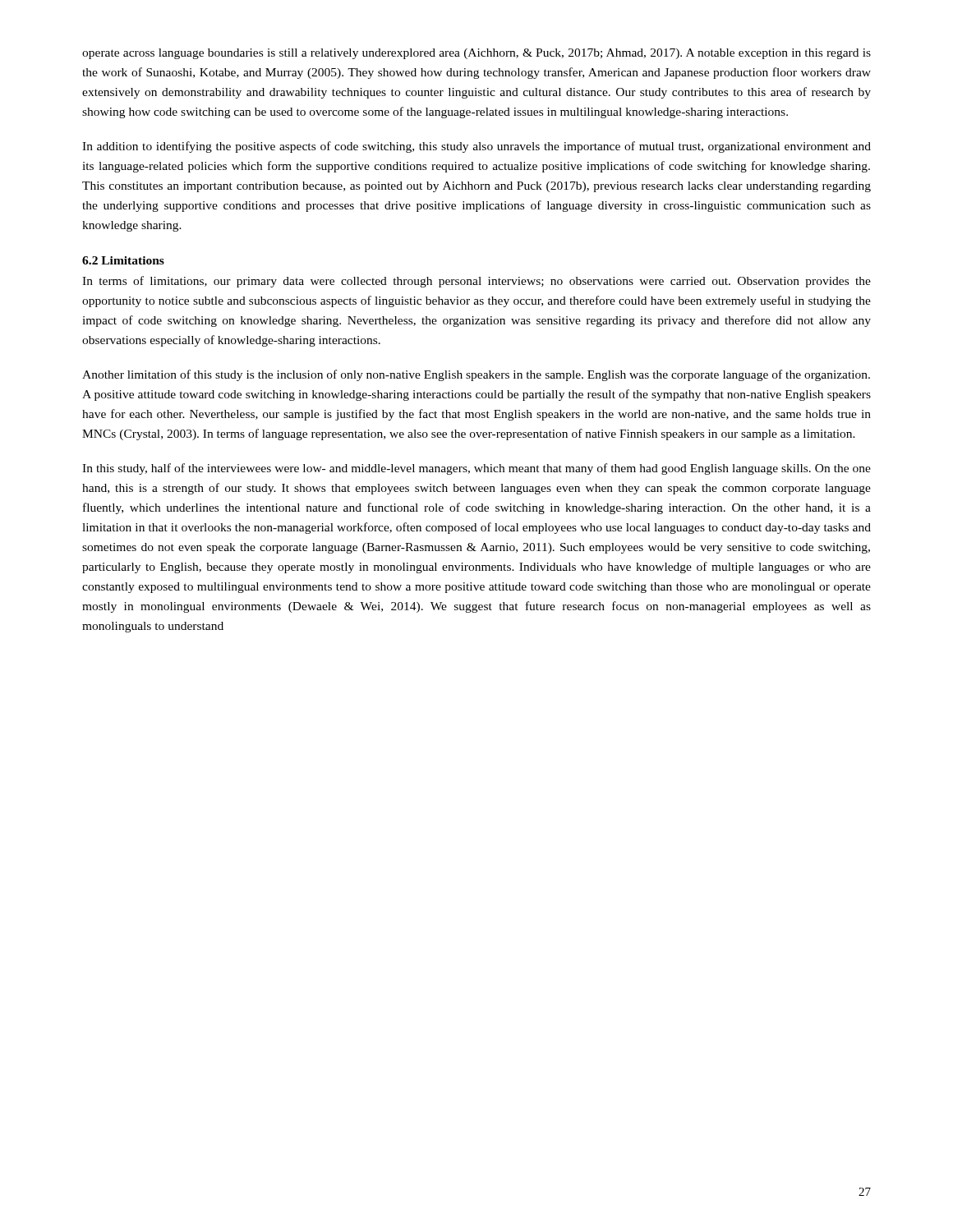
Task: Click the passage that begins "In terms of"
Action: 476,310
